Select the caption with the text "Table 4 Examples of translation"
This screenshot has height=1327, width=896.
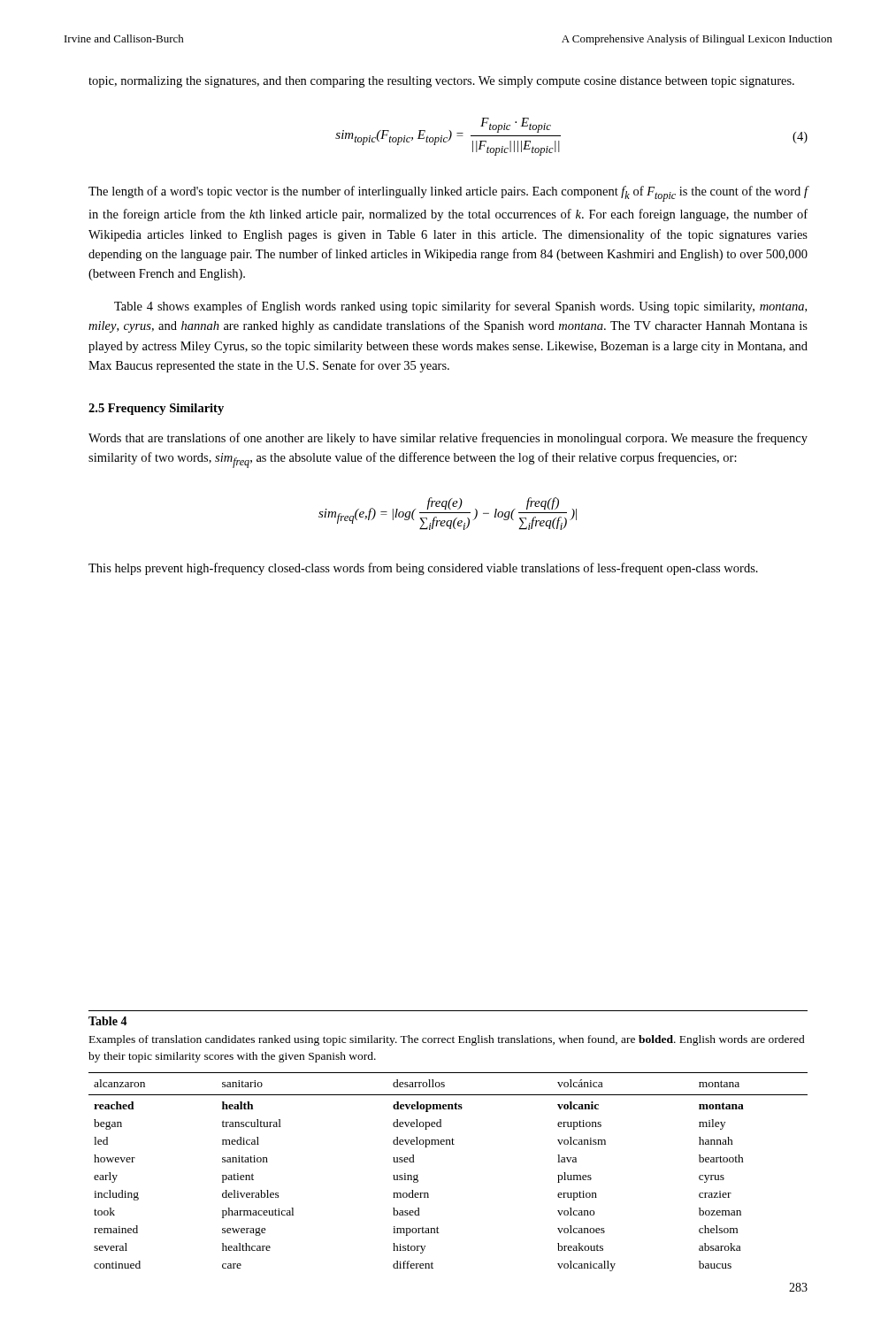click(448, 1040)
